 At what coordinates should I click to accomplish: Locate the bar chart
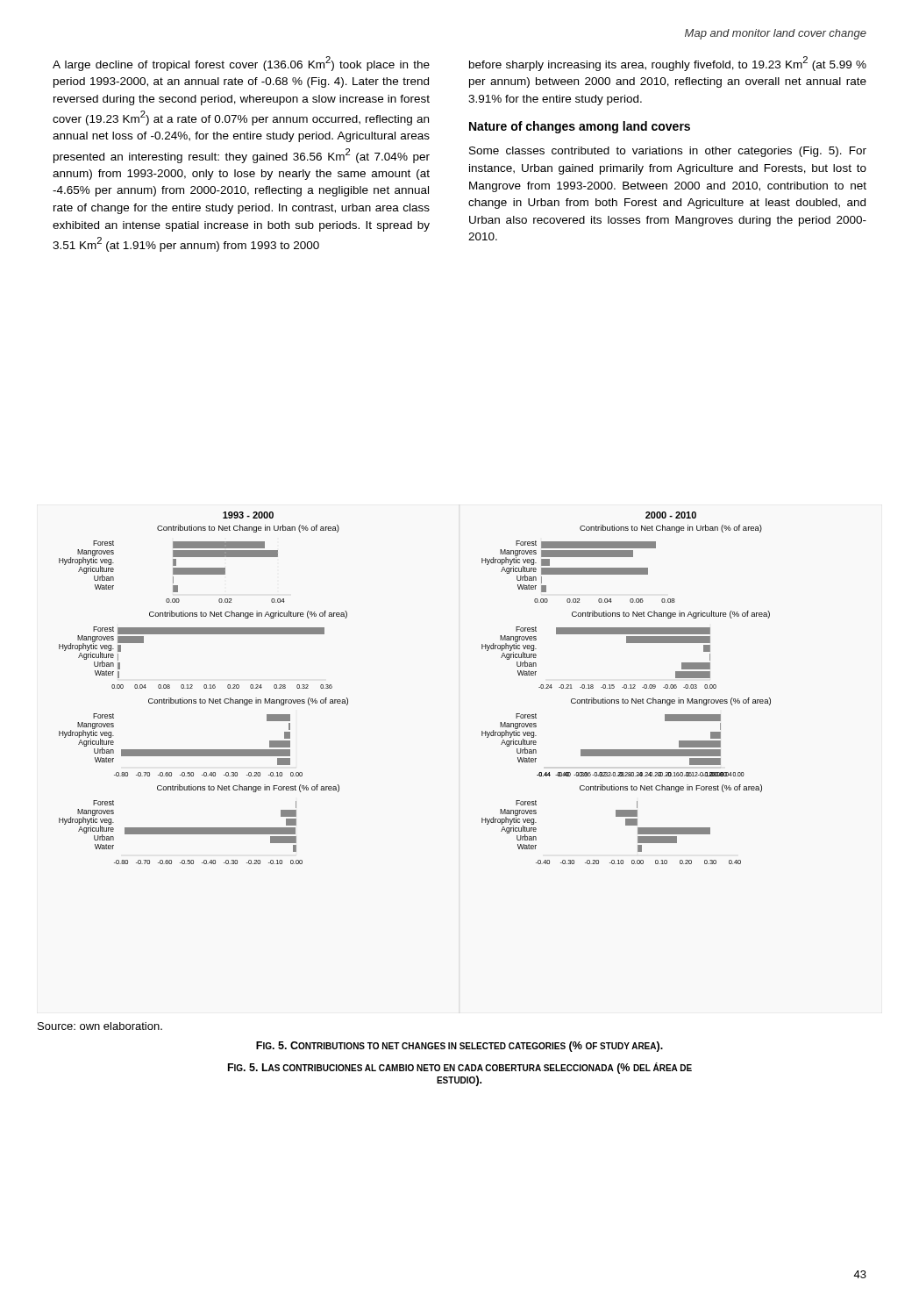click(460, 759)
